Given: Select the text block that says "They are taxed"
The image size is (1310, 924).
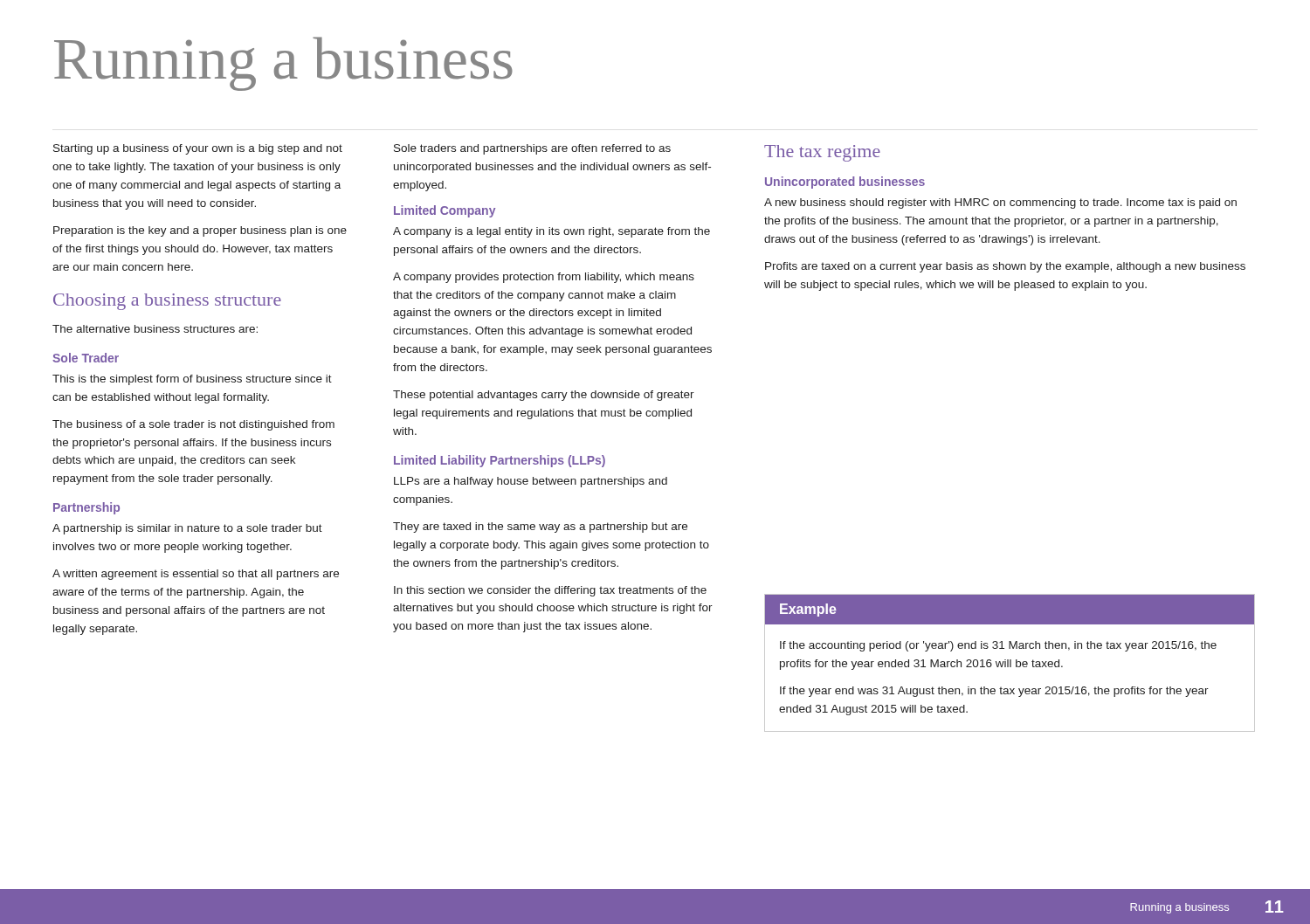Looking at the screenshot, I should tap(555, 545).
